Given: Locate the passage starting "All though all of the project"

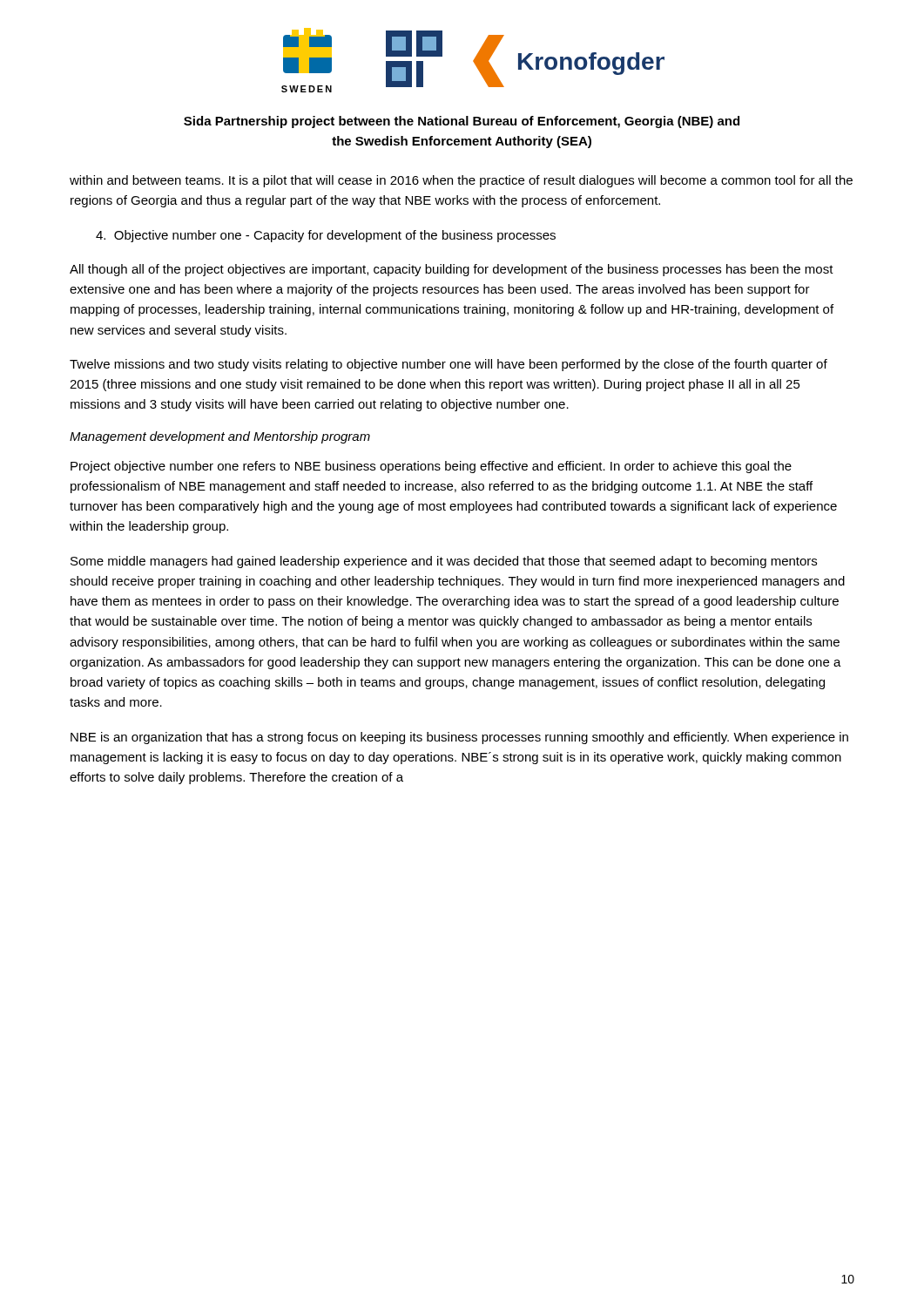Looking at the screenshot, I should [452, 299].
